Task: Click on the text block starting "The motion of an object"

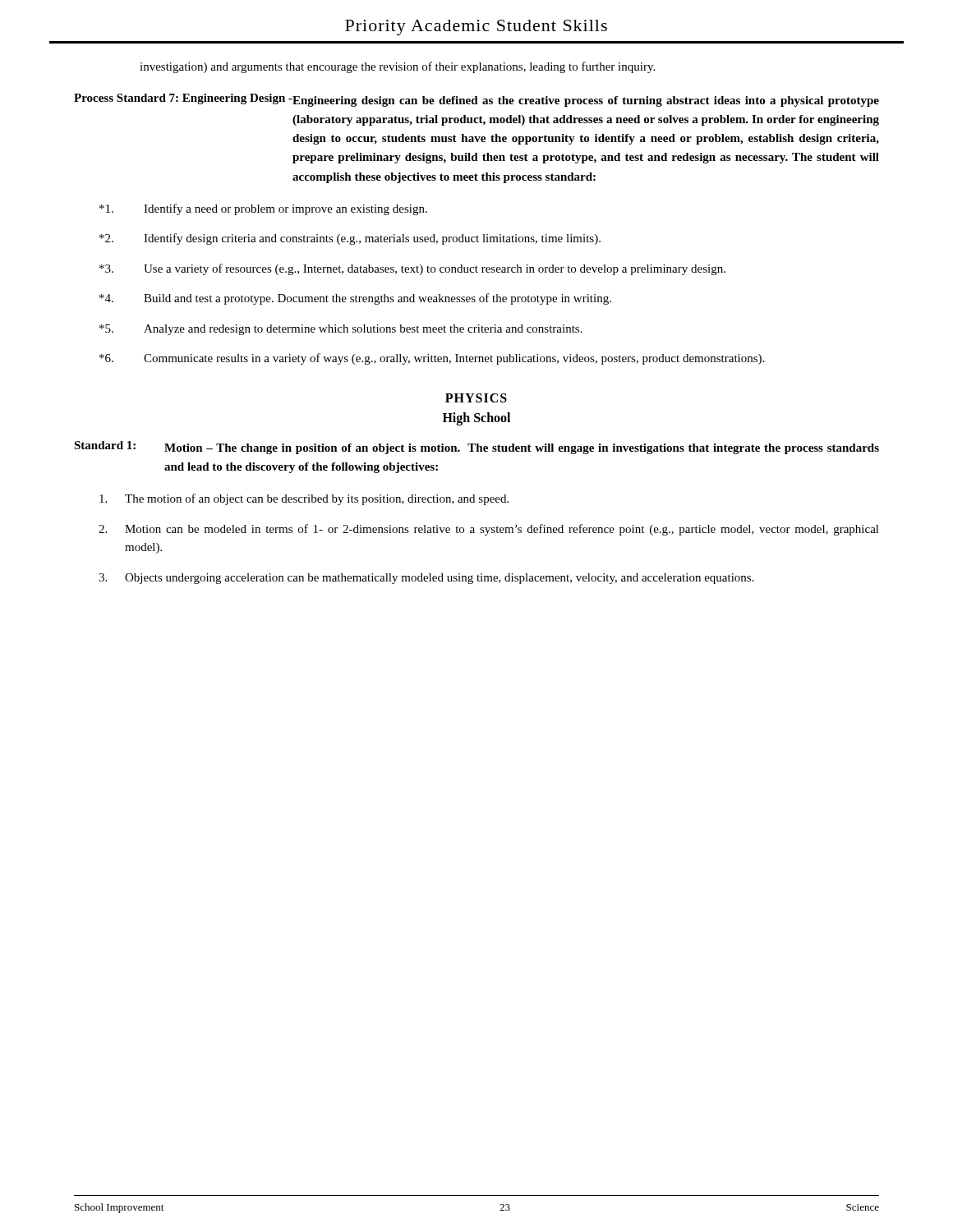Action: [489, 499]
